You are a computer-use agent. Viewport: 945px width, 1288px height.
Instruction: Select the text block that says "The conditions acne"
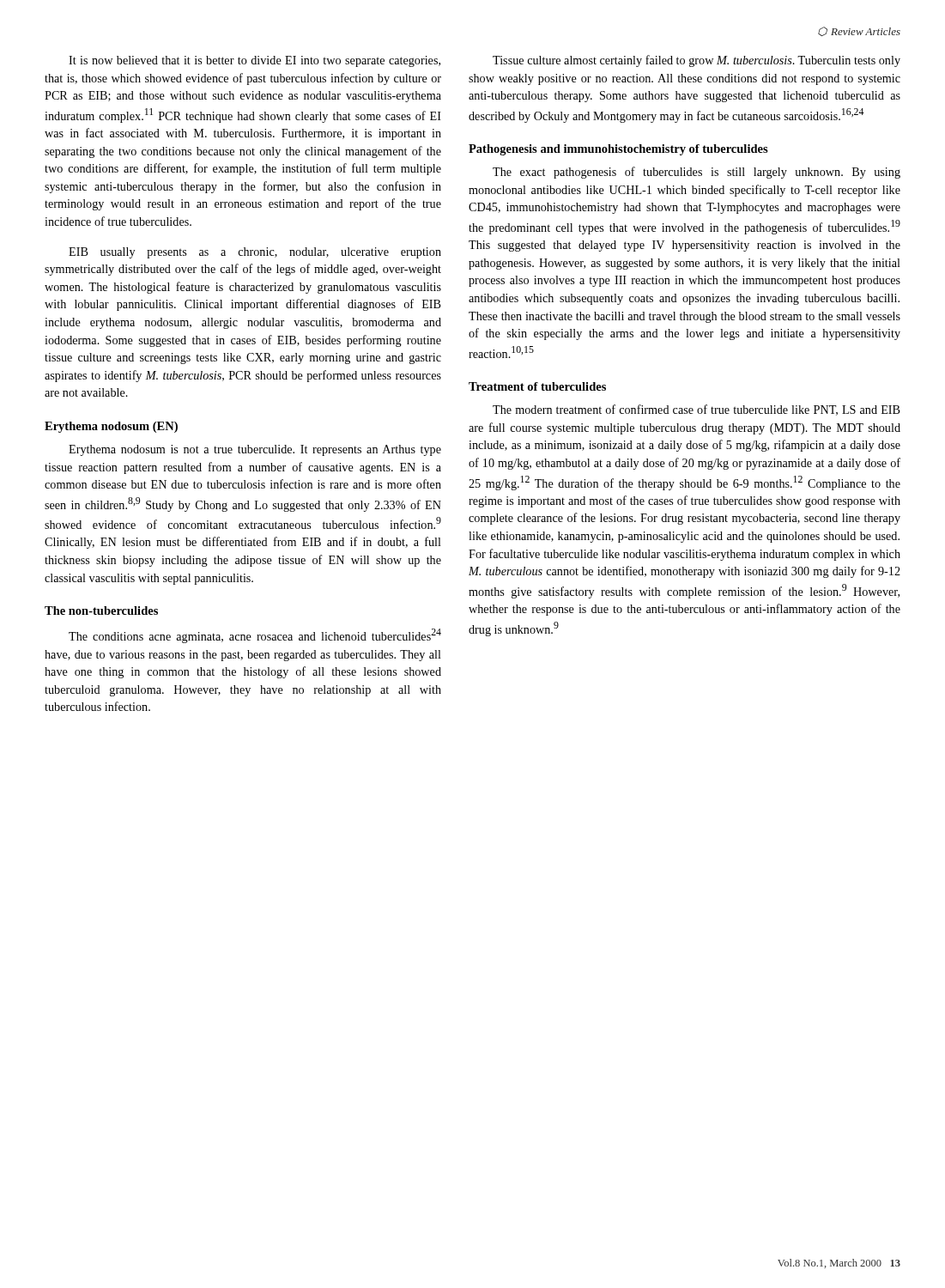click(x=243, y=671)
